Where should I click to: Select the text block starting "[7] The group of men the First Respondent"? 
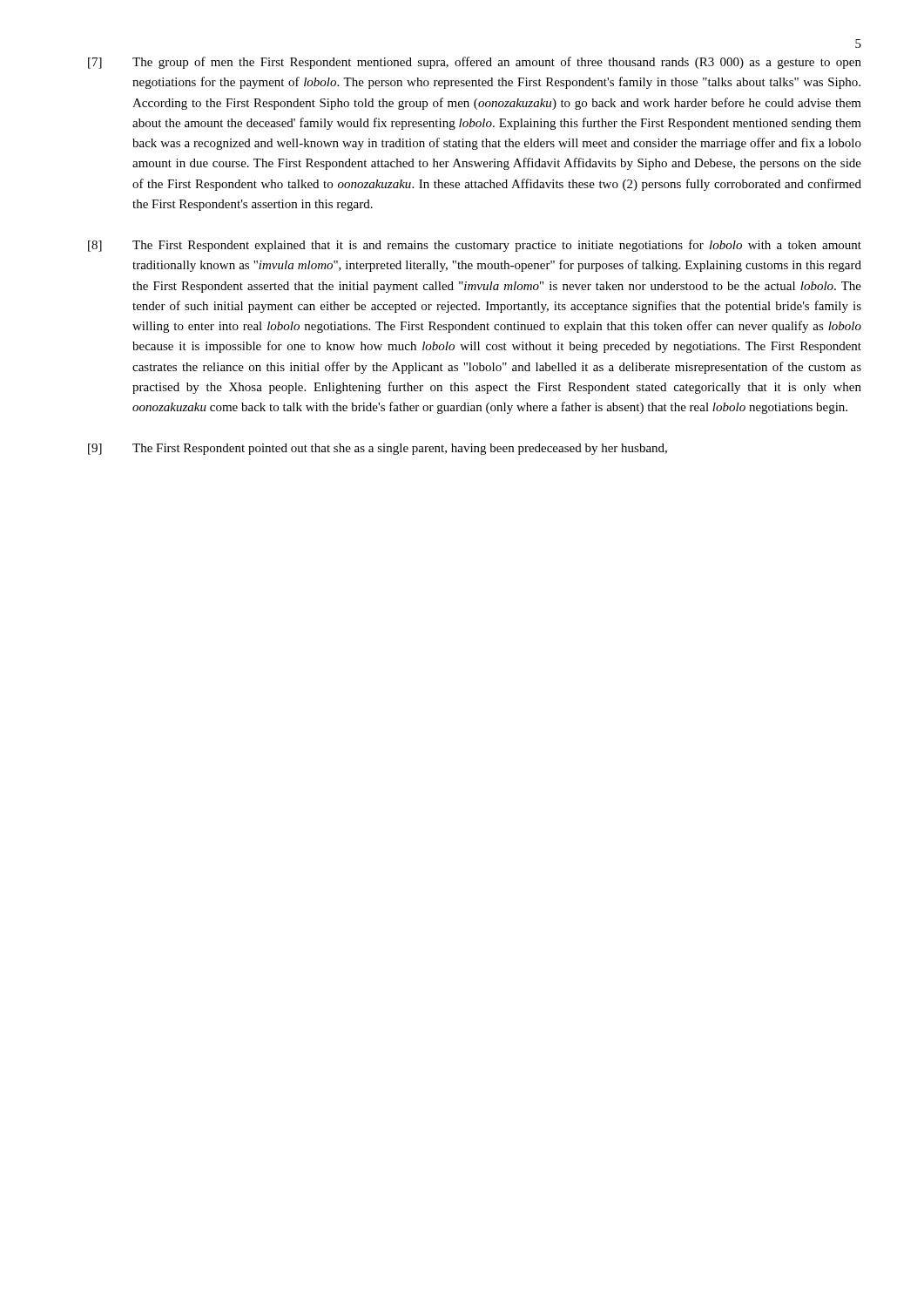474,133
